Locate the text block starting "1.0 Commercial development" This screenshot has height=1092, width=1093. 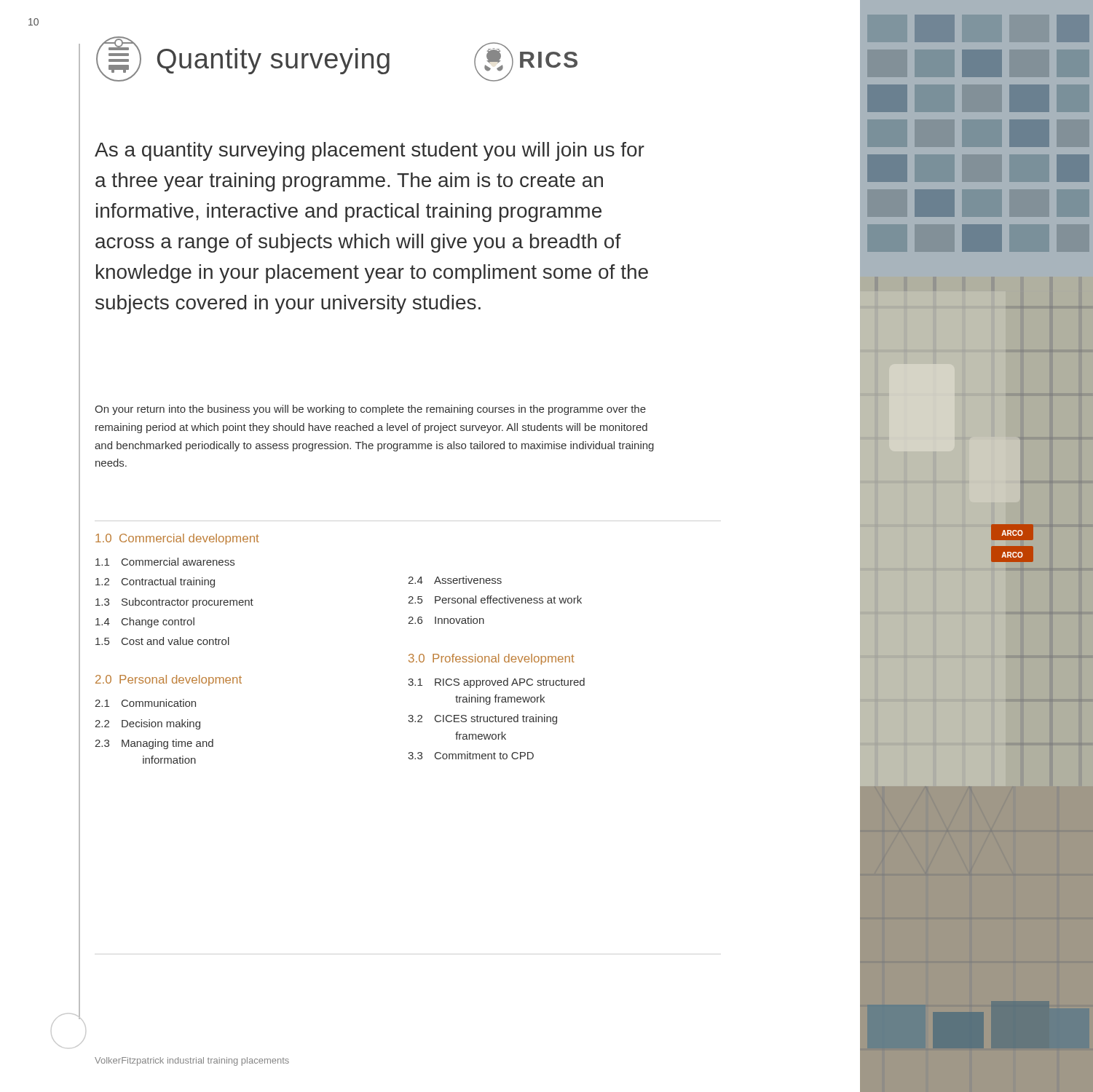point(177,538)
